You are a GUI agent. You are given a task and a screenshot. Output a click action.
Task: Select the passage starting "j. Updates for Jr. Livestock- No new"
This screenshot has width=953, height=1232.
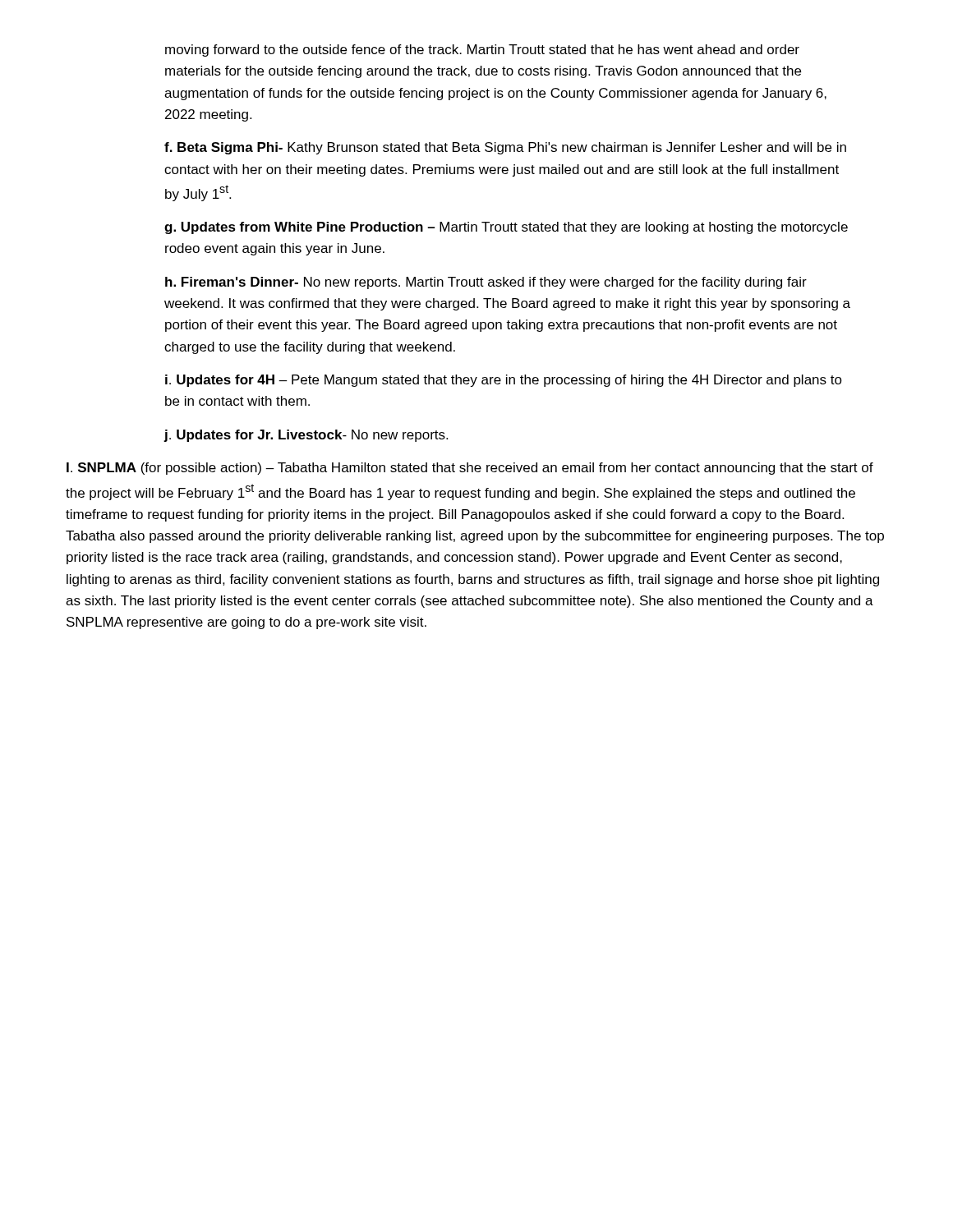tap(306, 436)
